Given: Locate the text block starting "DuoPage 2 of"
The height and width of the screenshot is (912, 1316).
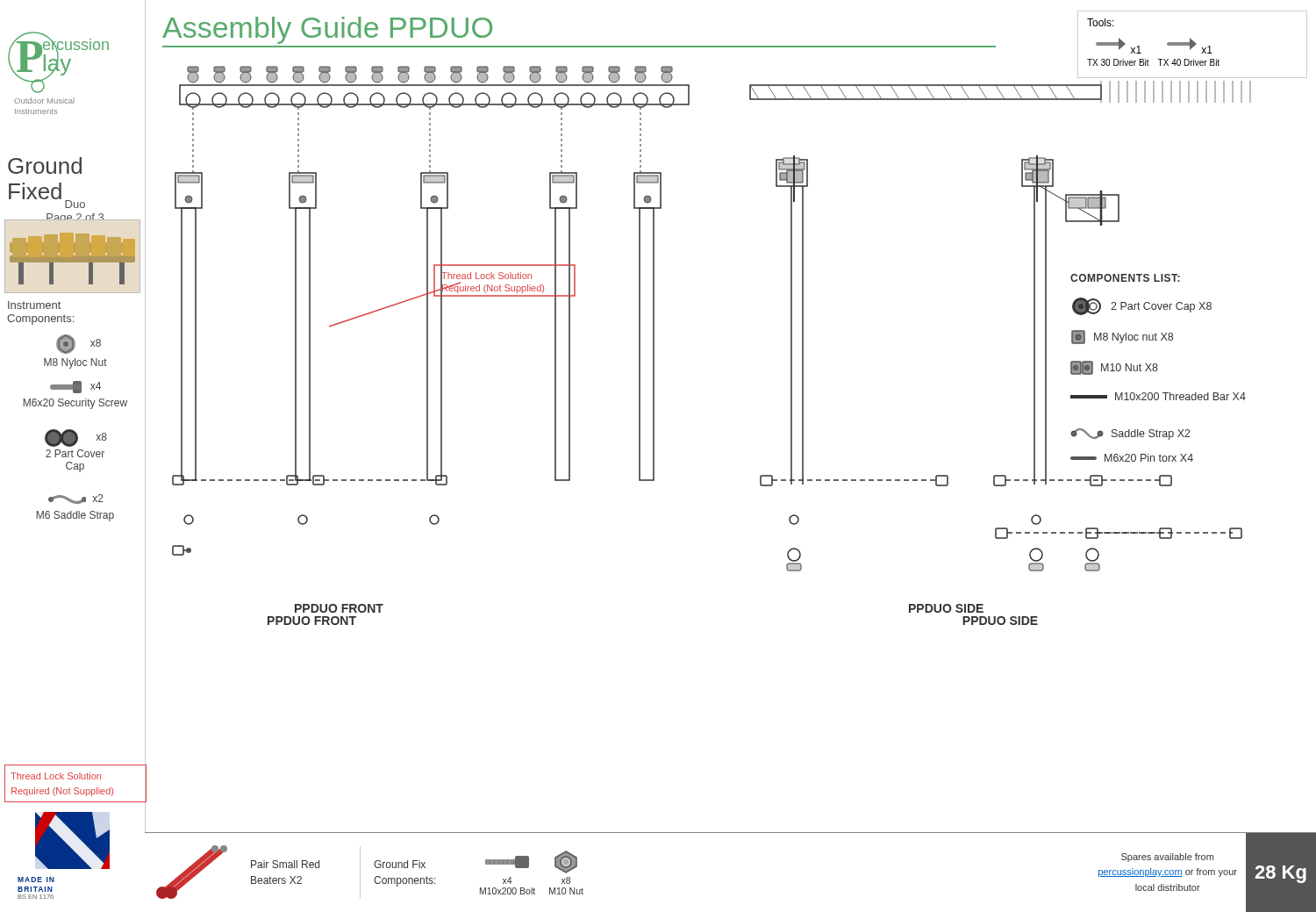Looking at the screenshot, I should pyautogui.click(x=75, y=211).
